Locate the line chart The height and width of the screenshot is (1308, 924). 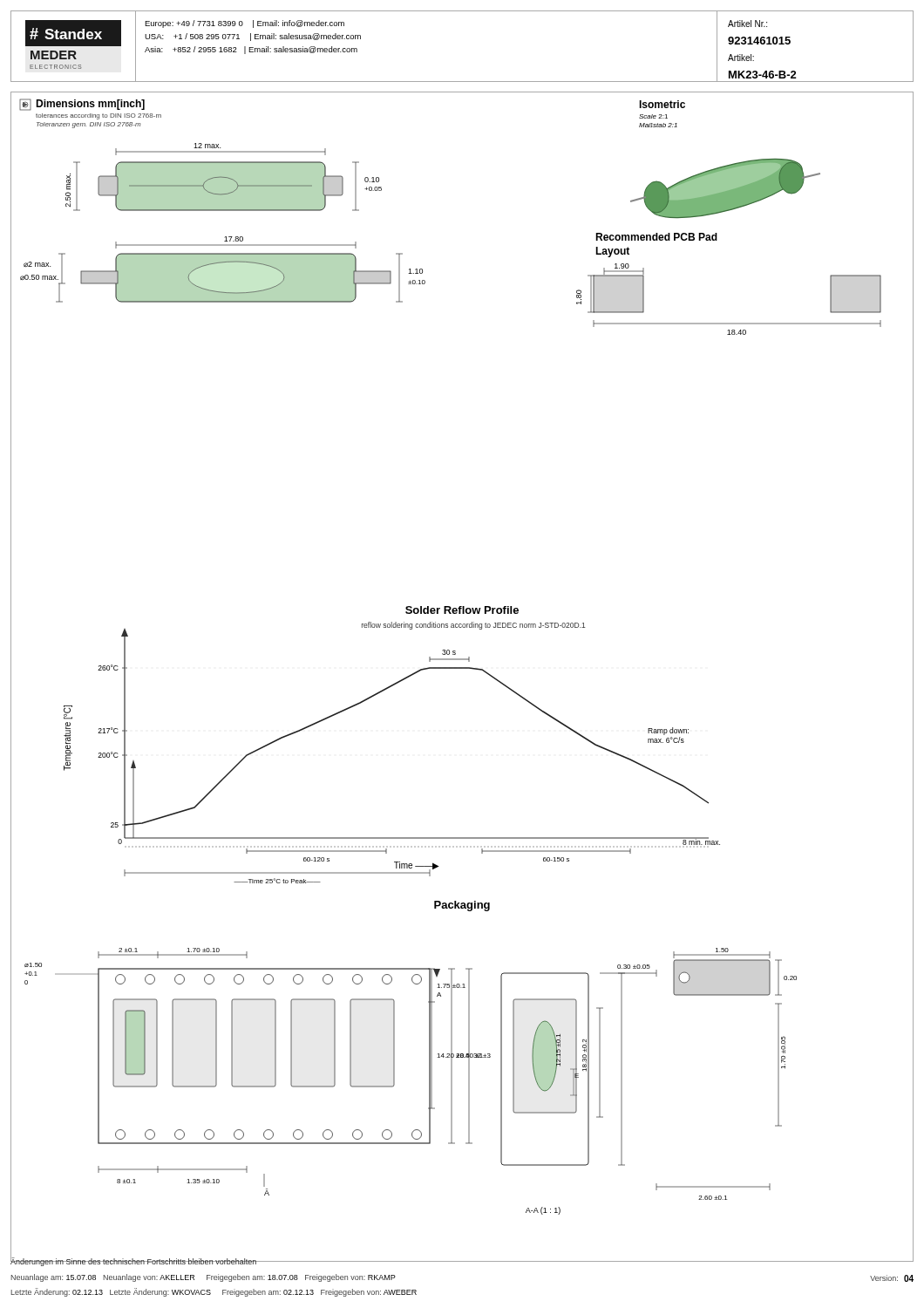coord(462,751)
